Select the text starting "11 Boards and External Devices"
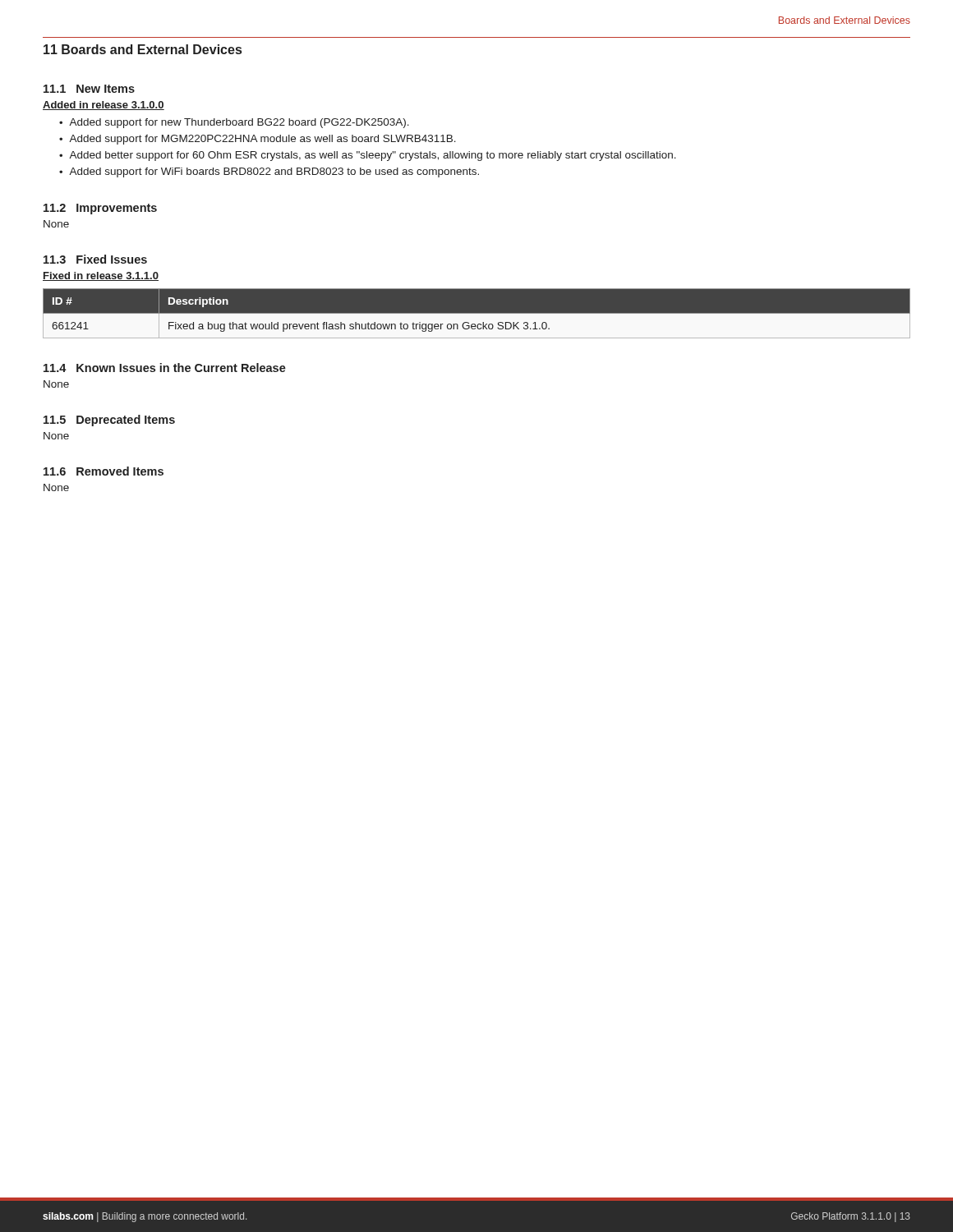 coord(142,50)
